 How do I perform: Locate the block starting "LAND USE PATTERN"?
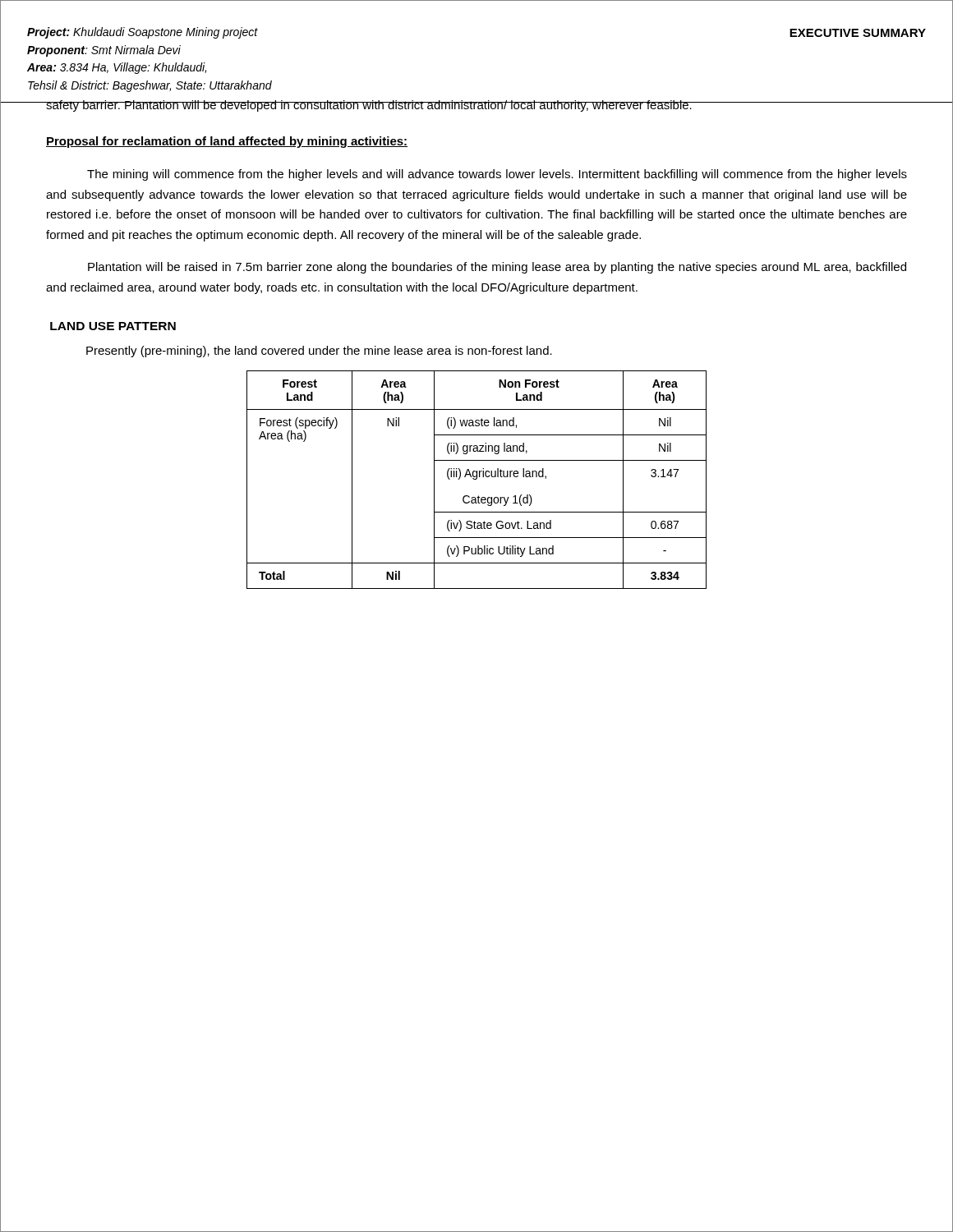pyautogui.click(x=111, y=326)
